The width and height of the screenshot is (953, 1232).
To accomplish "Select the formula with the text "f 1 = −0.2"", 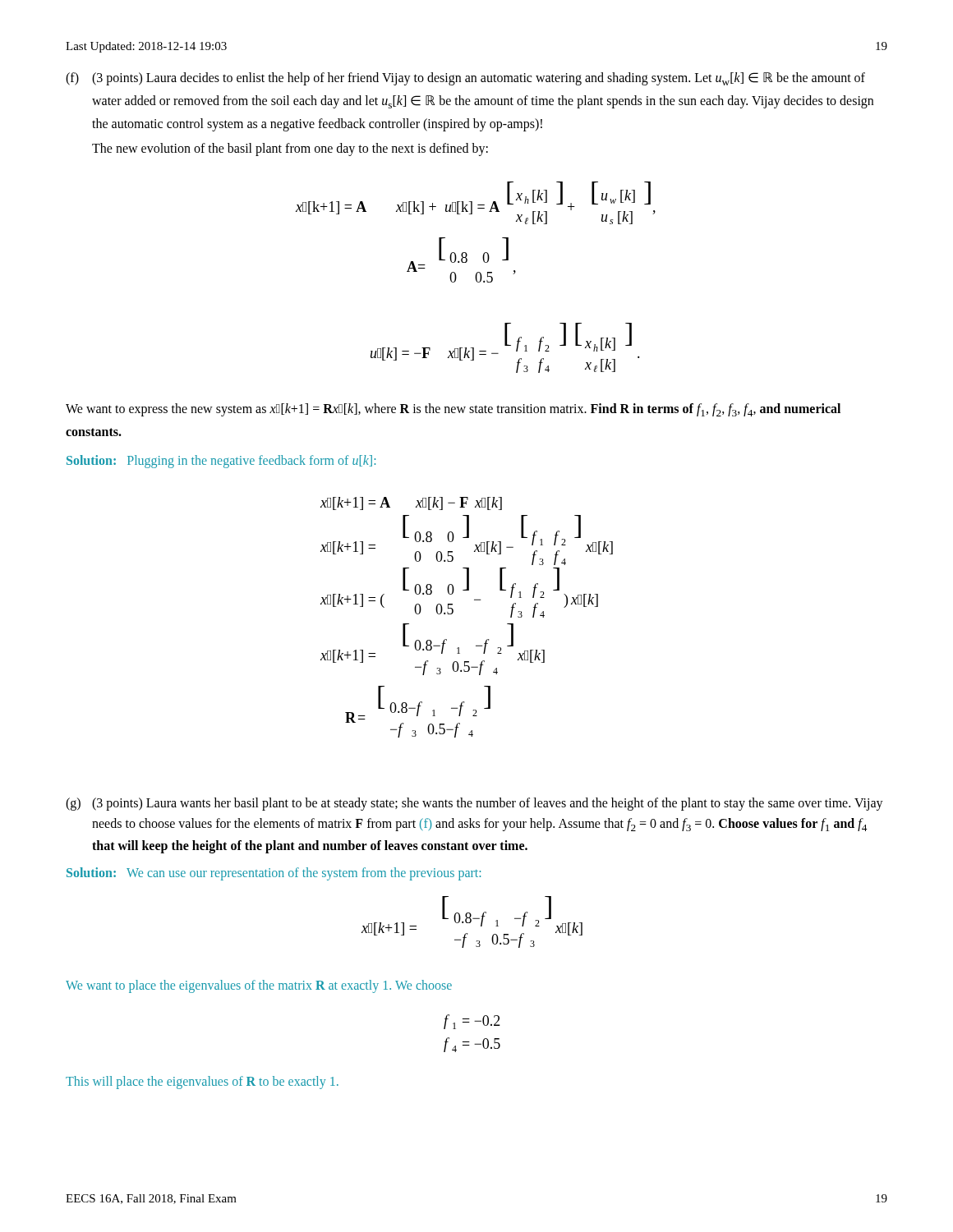I will [476, 1032].
